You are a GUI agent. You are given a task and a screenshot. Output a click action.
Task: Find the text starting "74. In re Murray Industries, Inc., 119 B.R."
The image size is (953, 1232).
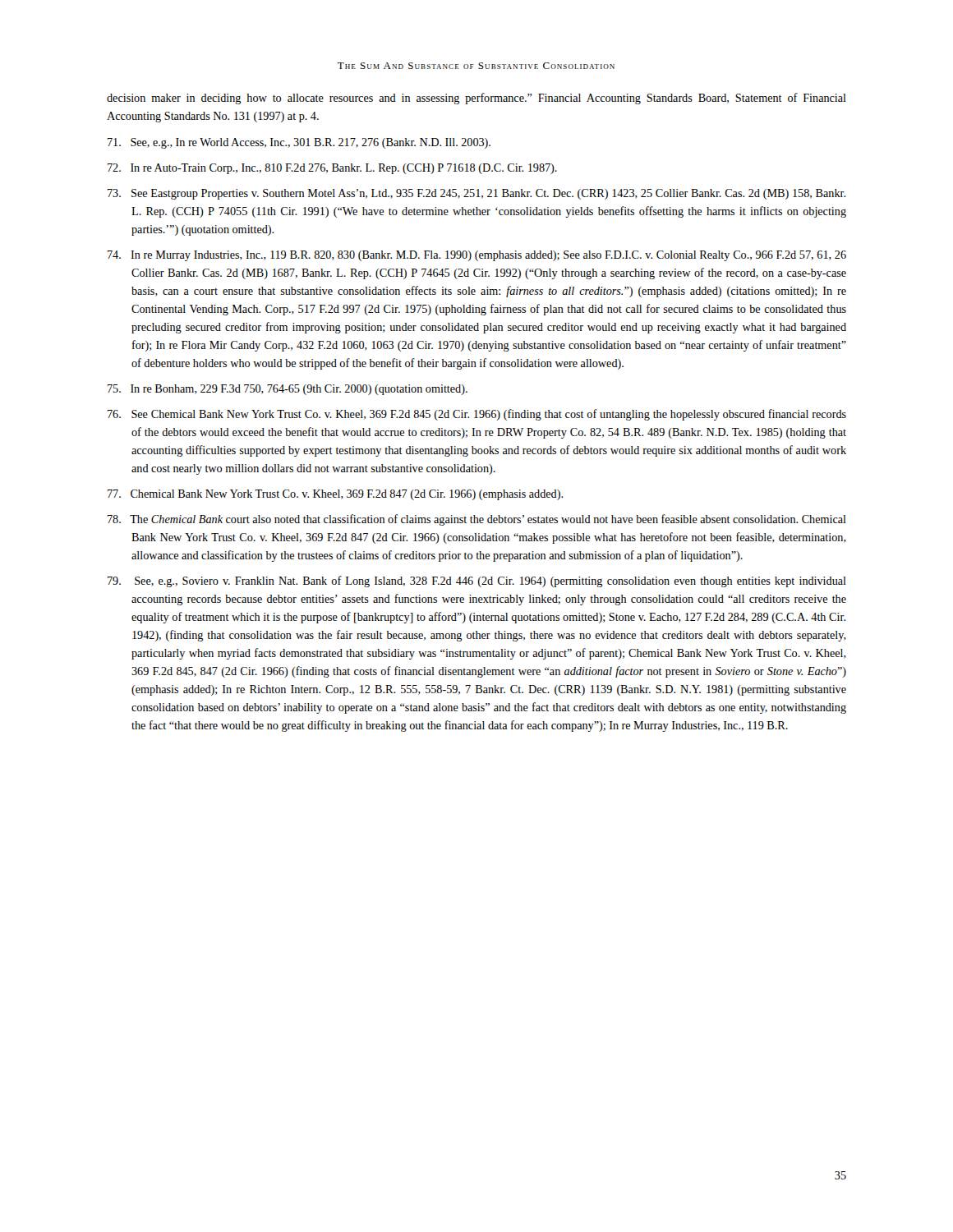coord(476,309)
